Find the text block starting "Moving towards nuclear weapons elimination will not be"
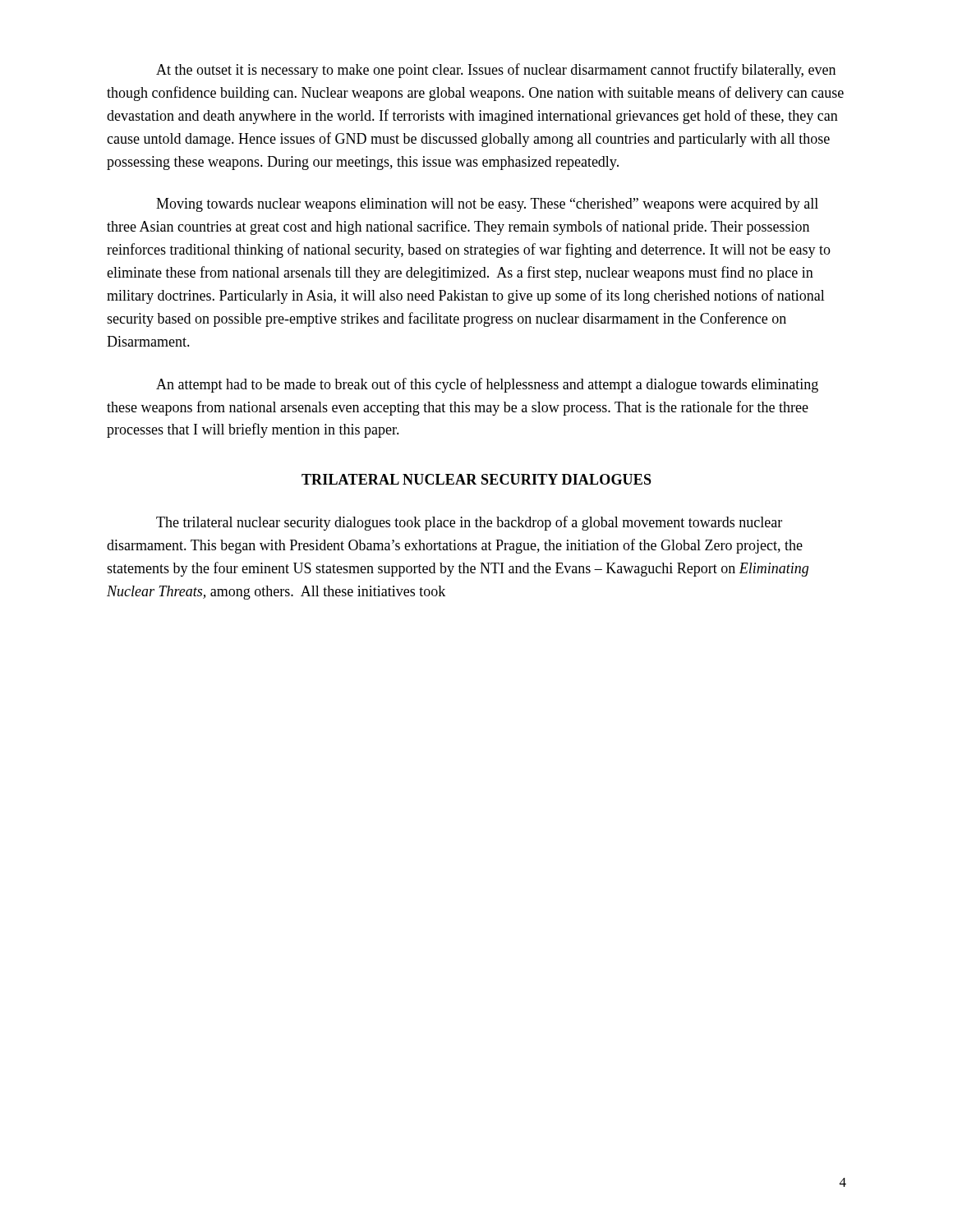This screenshot has height=1232, width=953. (469, 273)
